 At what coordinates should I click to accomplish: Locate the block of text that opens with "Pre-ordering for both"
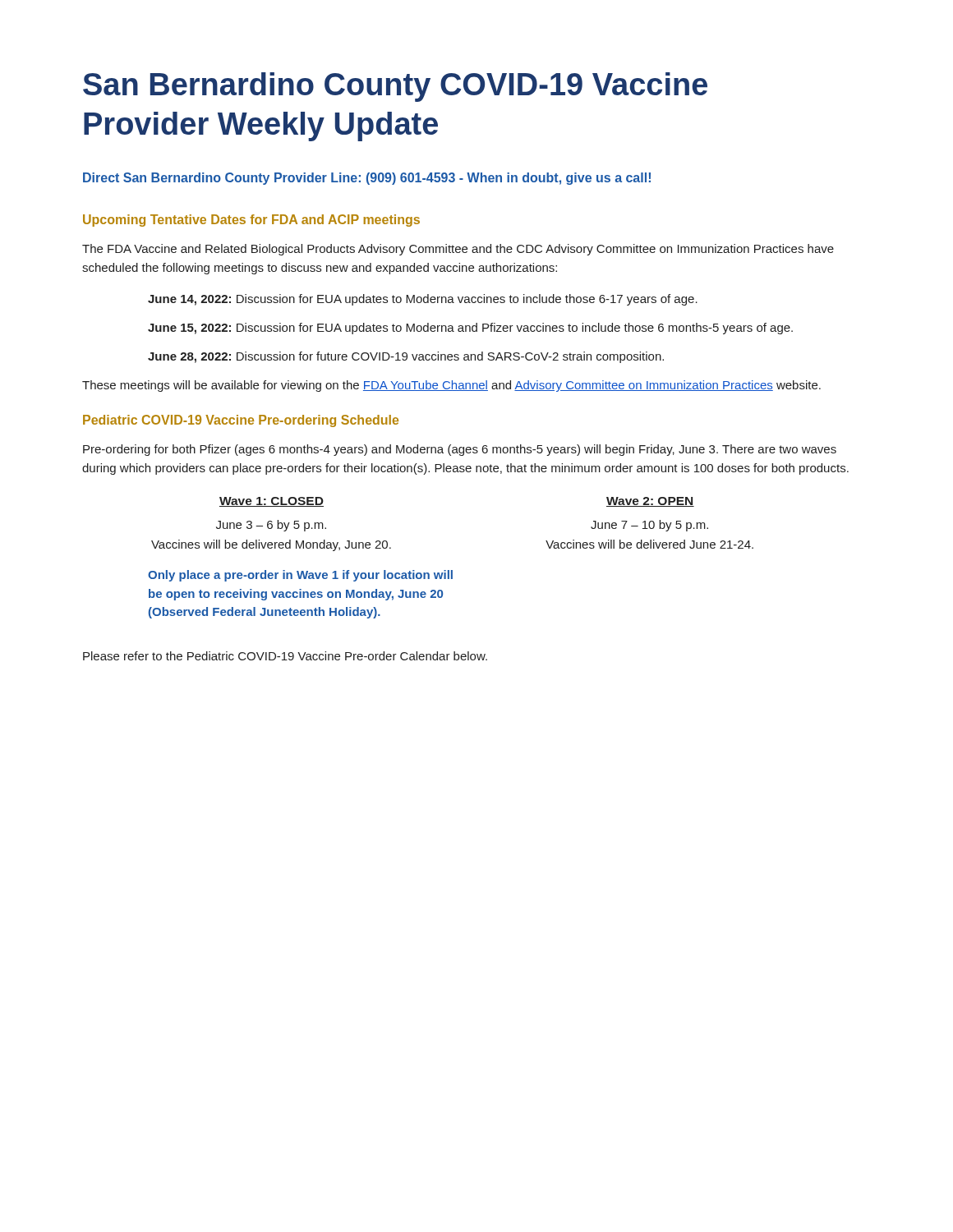[466, 458]
